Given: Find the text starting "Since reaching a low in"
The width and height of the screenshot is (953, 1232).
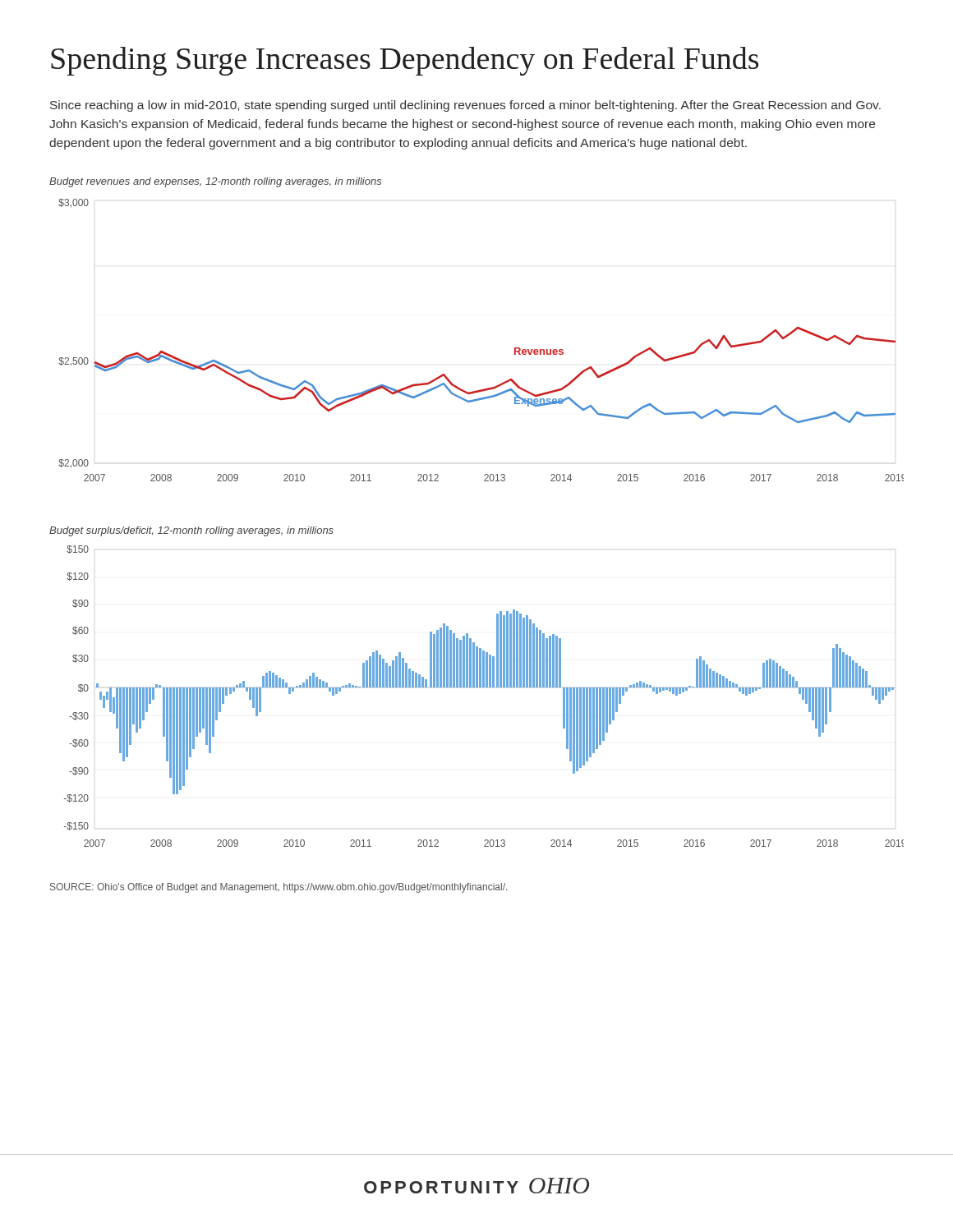Looking at the screenshot, I should click(476, 124).
